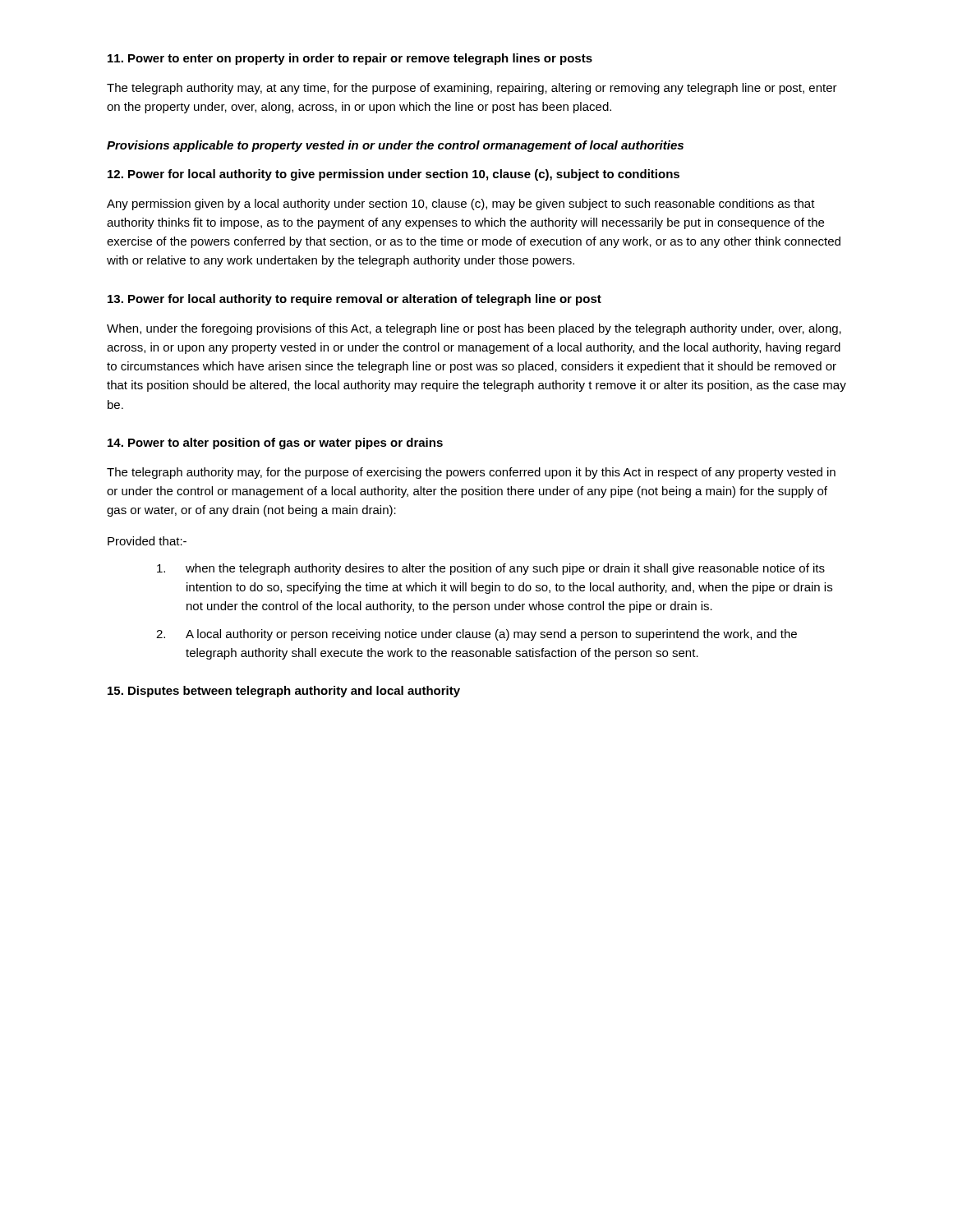
Task: Find the text block that says "When, under the foregoing provisions of this"
Action: tap(476, 366)
